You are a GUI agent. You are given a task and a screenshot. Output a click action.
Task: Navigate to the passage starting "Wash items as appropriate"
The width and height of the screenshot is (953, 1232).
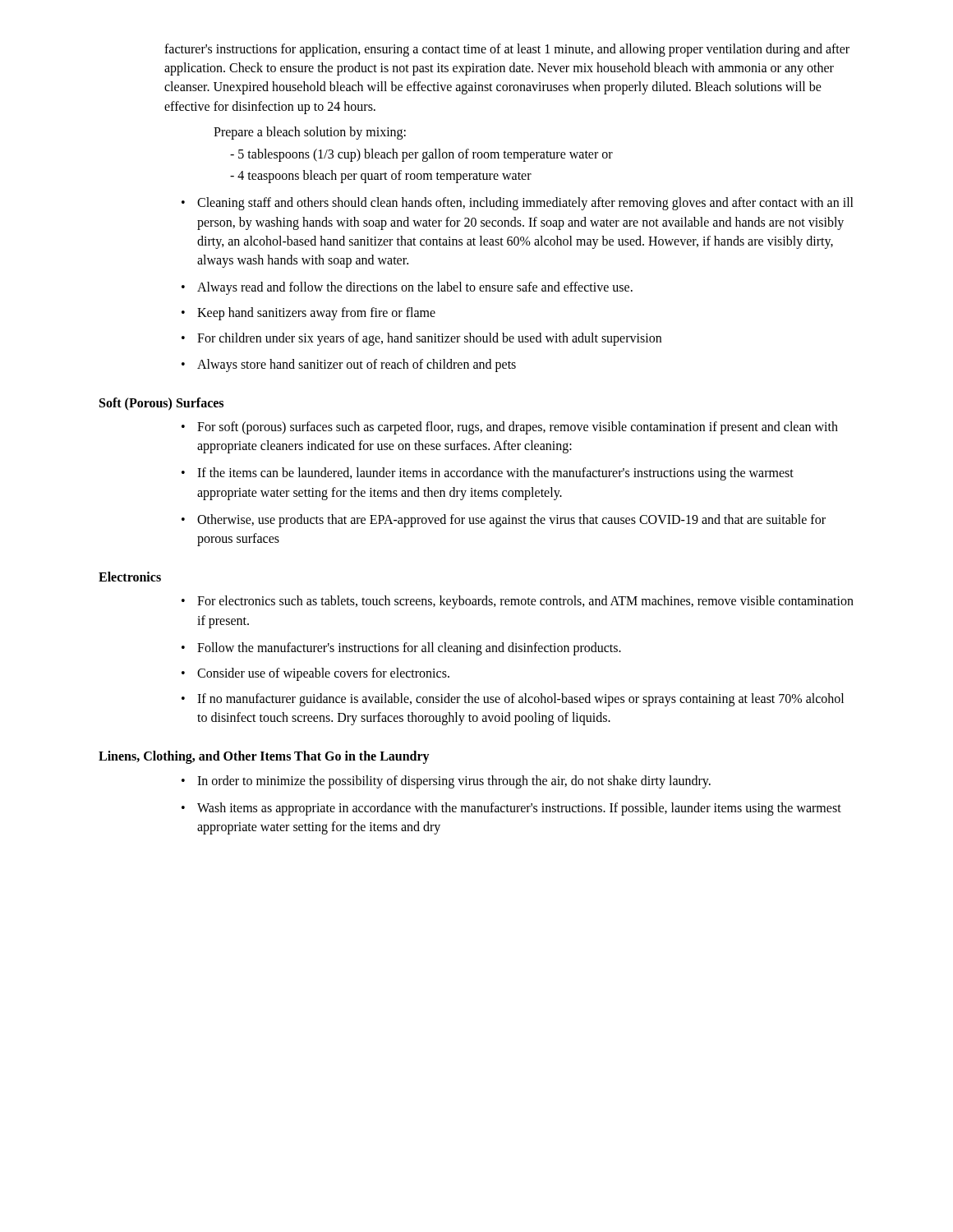pos(519,817)
